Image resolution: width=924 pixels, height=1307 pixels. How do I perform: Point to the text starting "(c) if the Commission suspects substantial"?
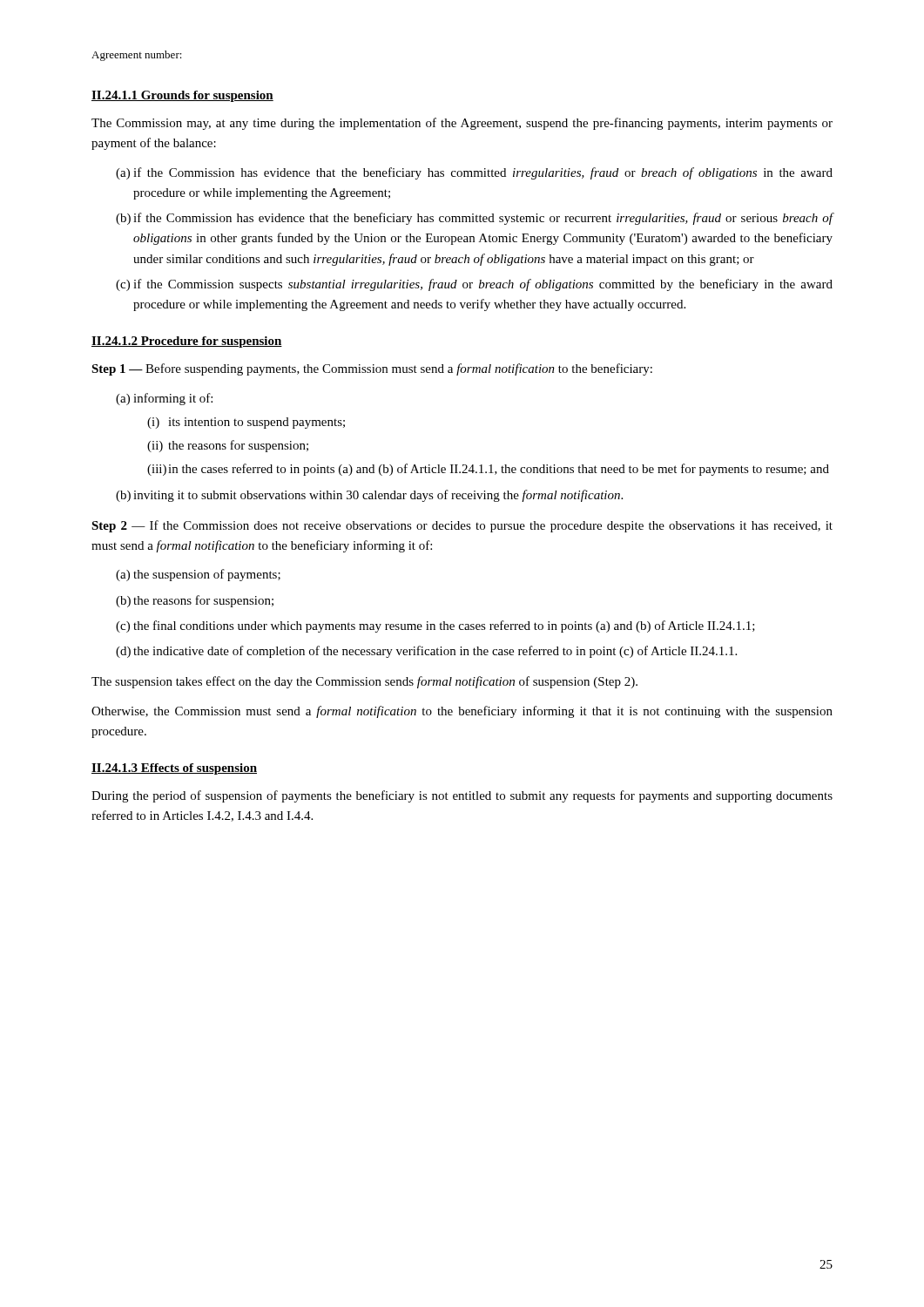click(462, 294)
